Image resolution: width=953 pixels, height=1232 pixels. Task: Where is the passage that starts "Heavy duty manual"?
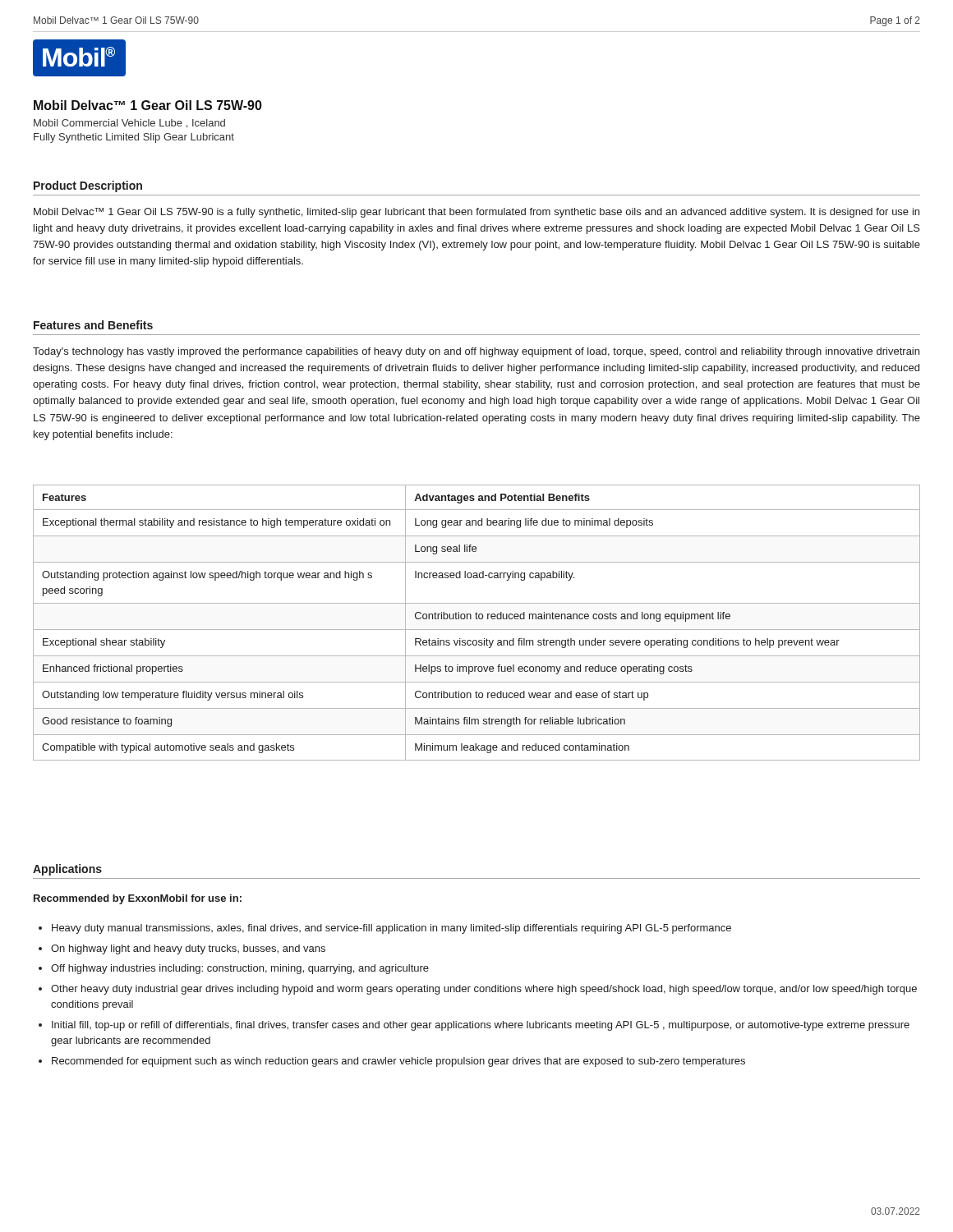point(391,928)
